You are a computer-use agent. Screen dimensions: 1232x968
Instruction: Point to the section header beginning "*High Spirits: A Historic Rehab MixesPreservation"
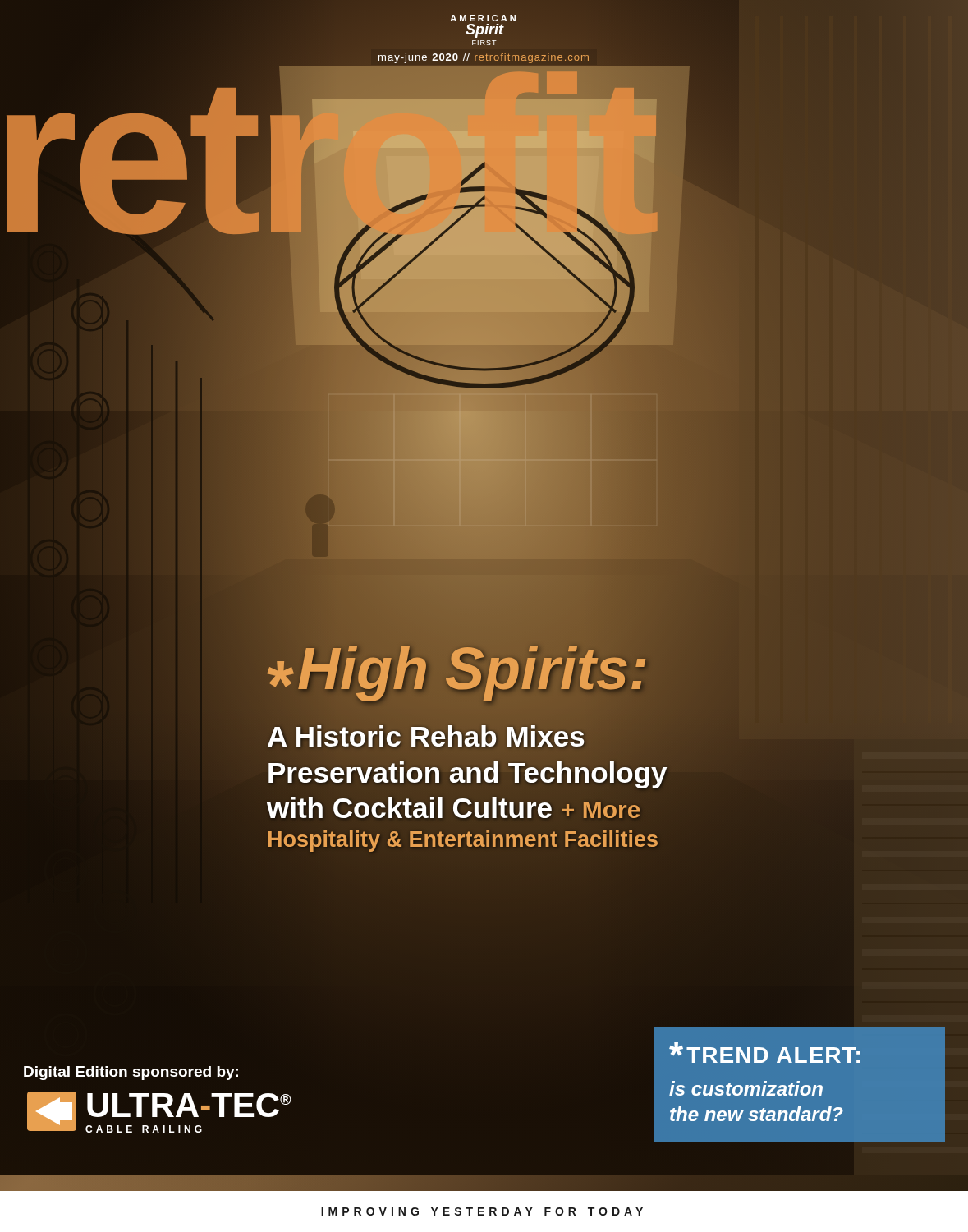point(554,746)
